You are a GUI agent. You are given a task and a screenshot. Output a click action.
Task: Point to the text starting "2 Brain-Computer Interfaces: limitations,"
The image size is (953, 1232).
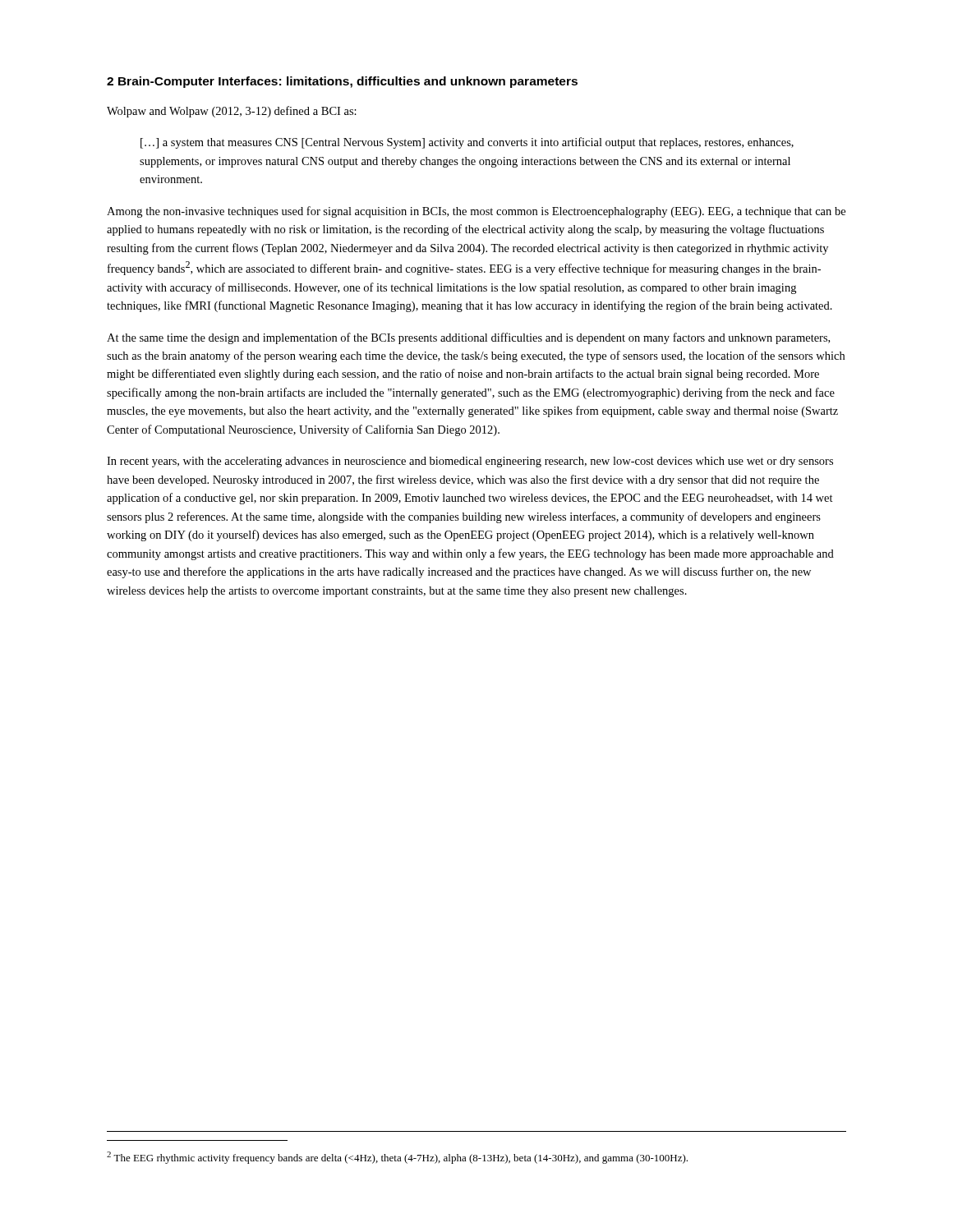click(x=342, y=81)
